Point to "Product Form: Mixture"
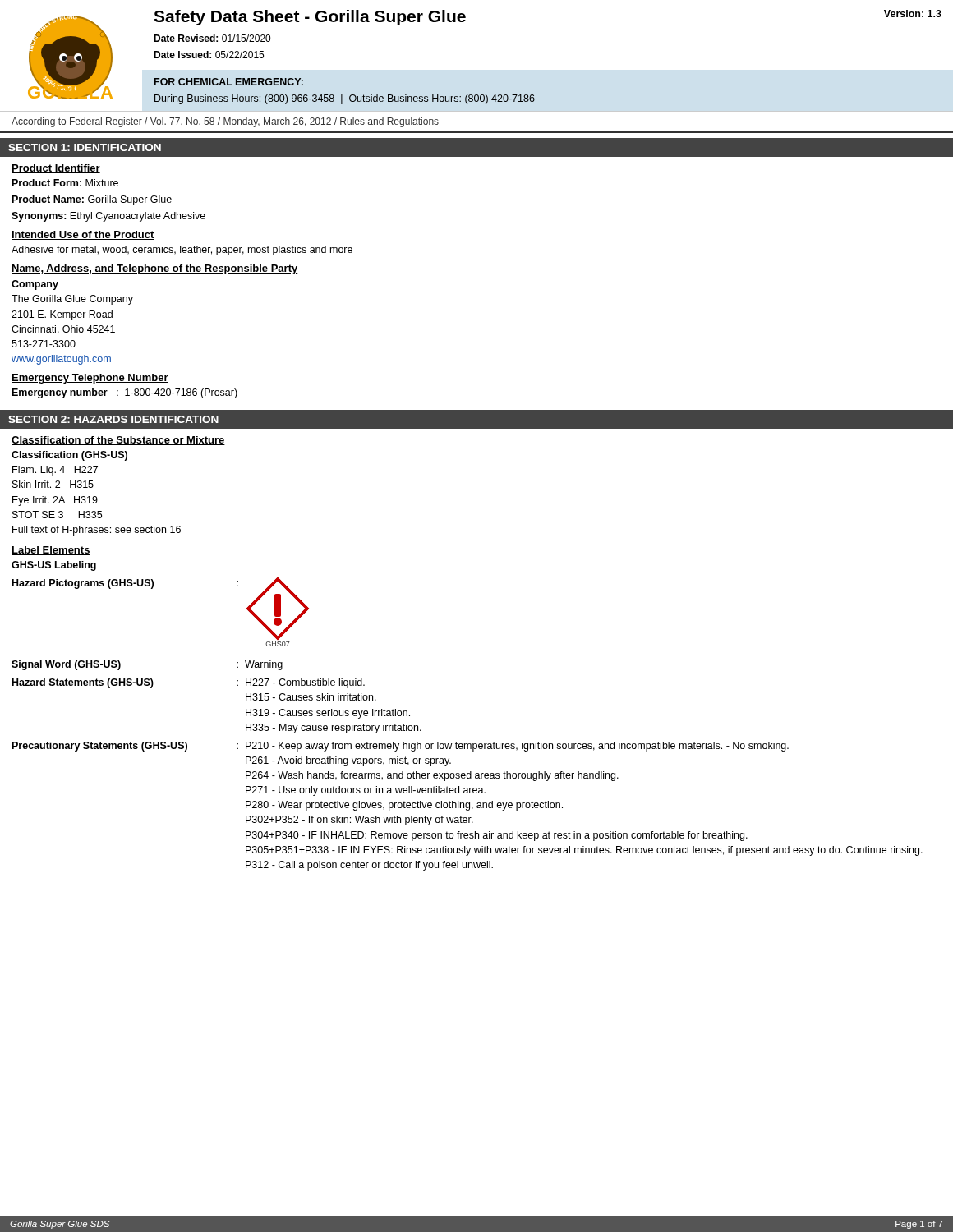 [x=65, y=183]
